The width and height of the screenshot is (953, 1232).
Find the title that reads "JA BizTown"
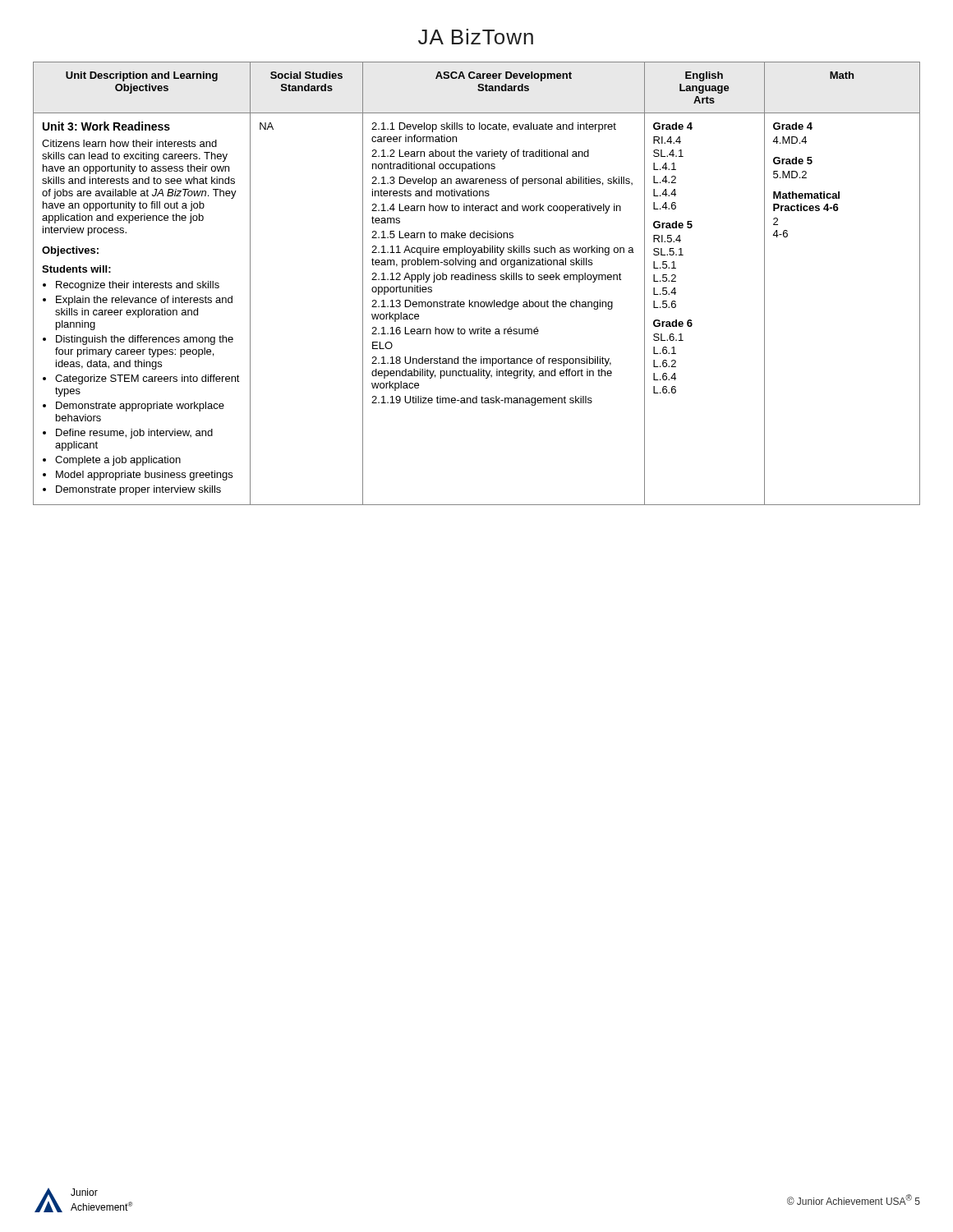click(476, 37)
